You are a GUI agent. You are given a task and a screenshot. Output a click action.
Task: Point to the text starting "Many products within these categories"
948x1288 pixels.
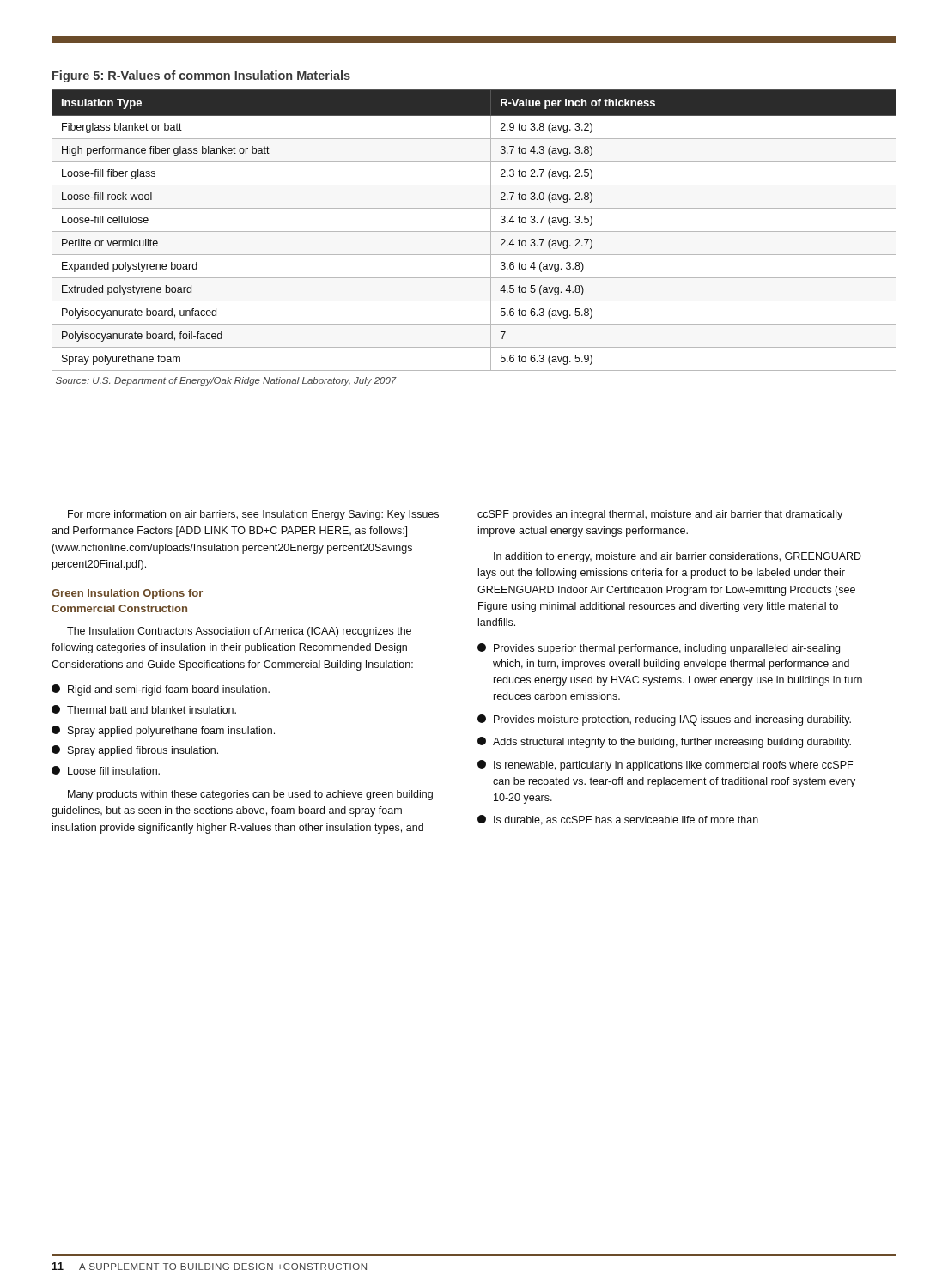point(242,811)
